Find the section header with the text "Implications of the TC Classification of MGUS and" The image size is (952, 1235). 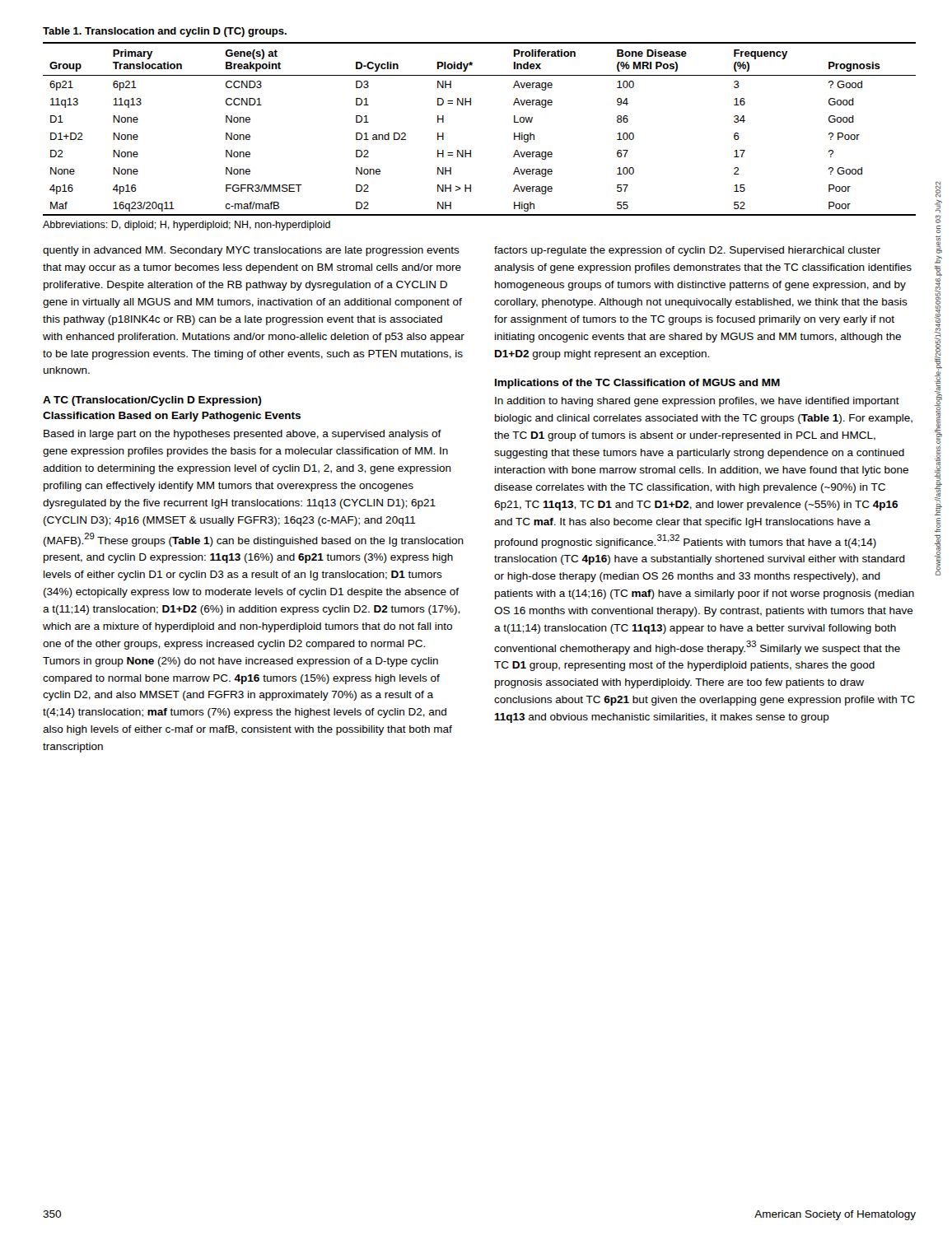(x=637, y=383)
